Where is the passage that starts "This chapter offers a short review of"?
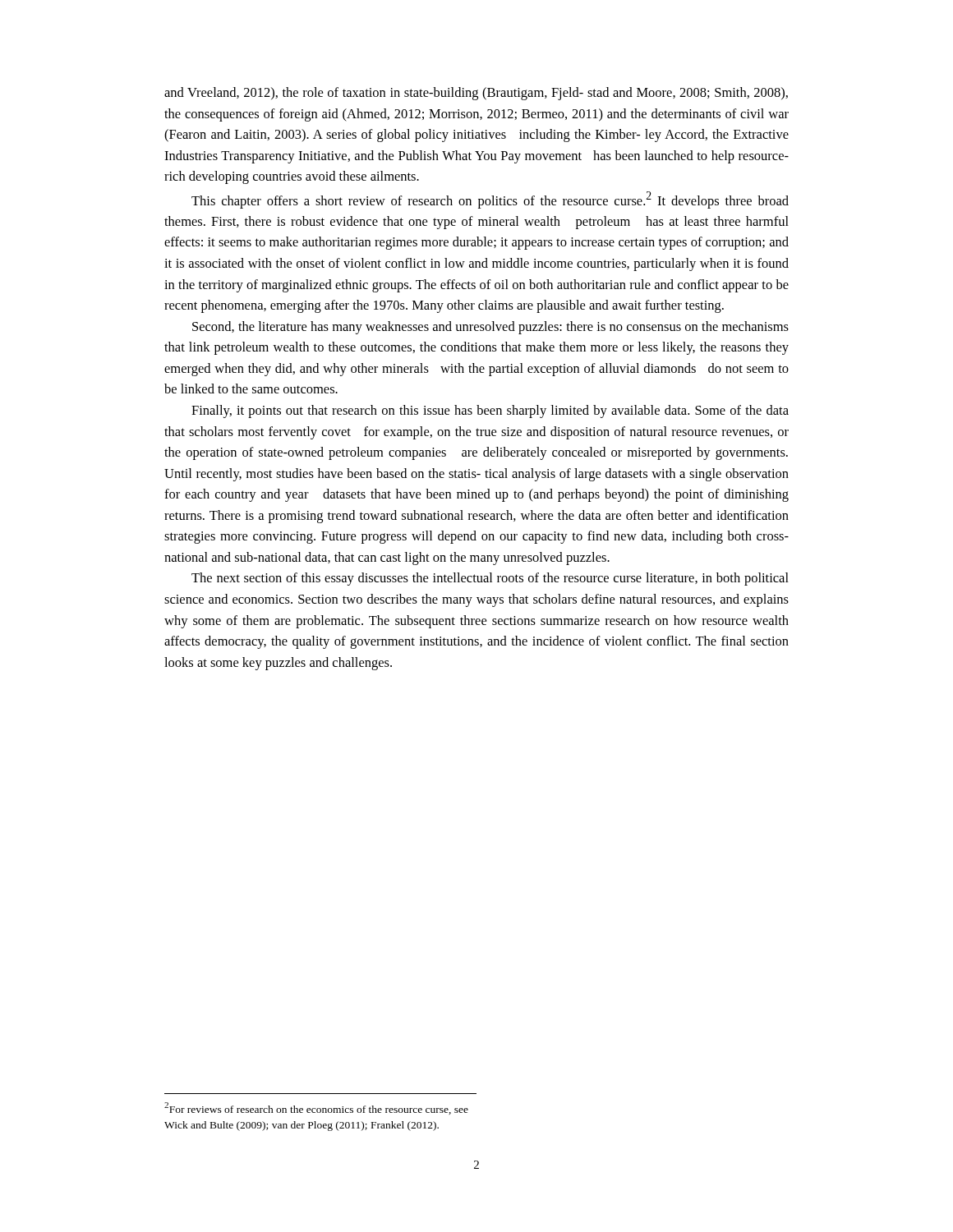Image resolution: width=953 pixels, height=1232 pixels. 476,252
